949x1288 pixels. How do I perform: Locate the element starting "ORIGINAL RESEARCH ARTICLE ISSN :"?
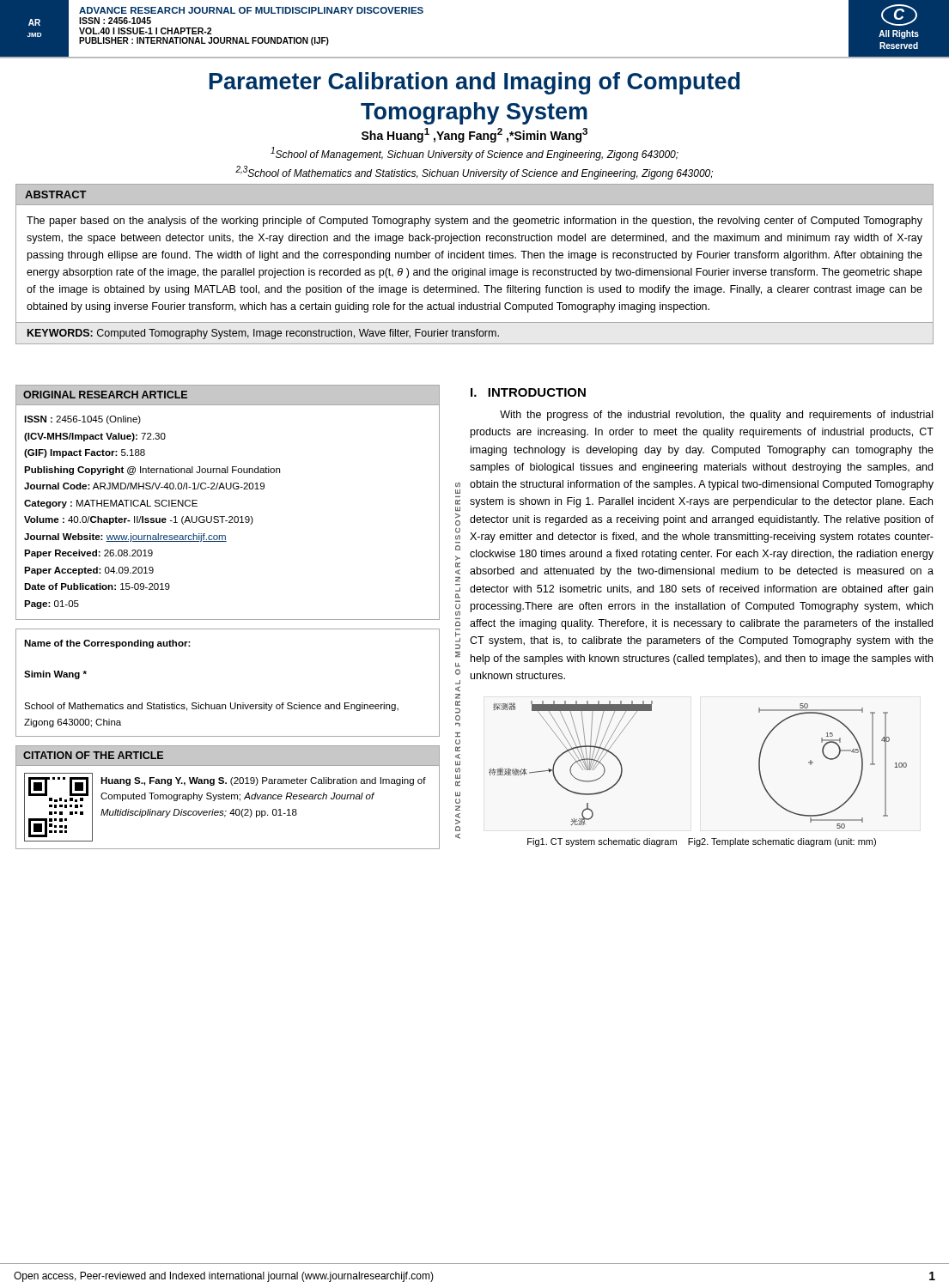(x=228, y=395)
